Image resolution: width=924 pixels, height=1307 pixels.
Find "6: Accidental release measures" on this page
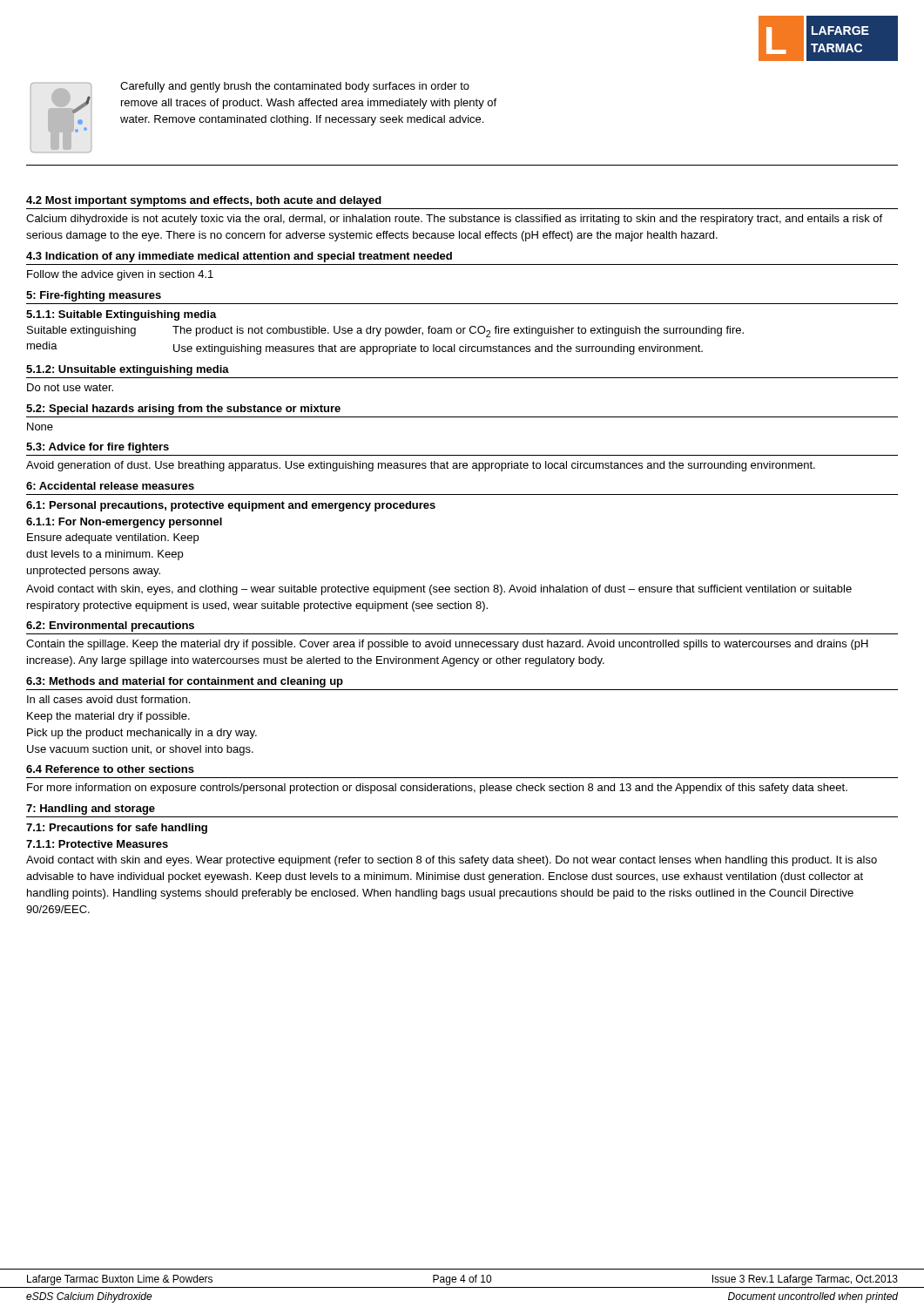pyautogui.click(x=110, y=486)
